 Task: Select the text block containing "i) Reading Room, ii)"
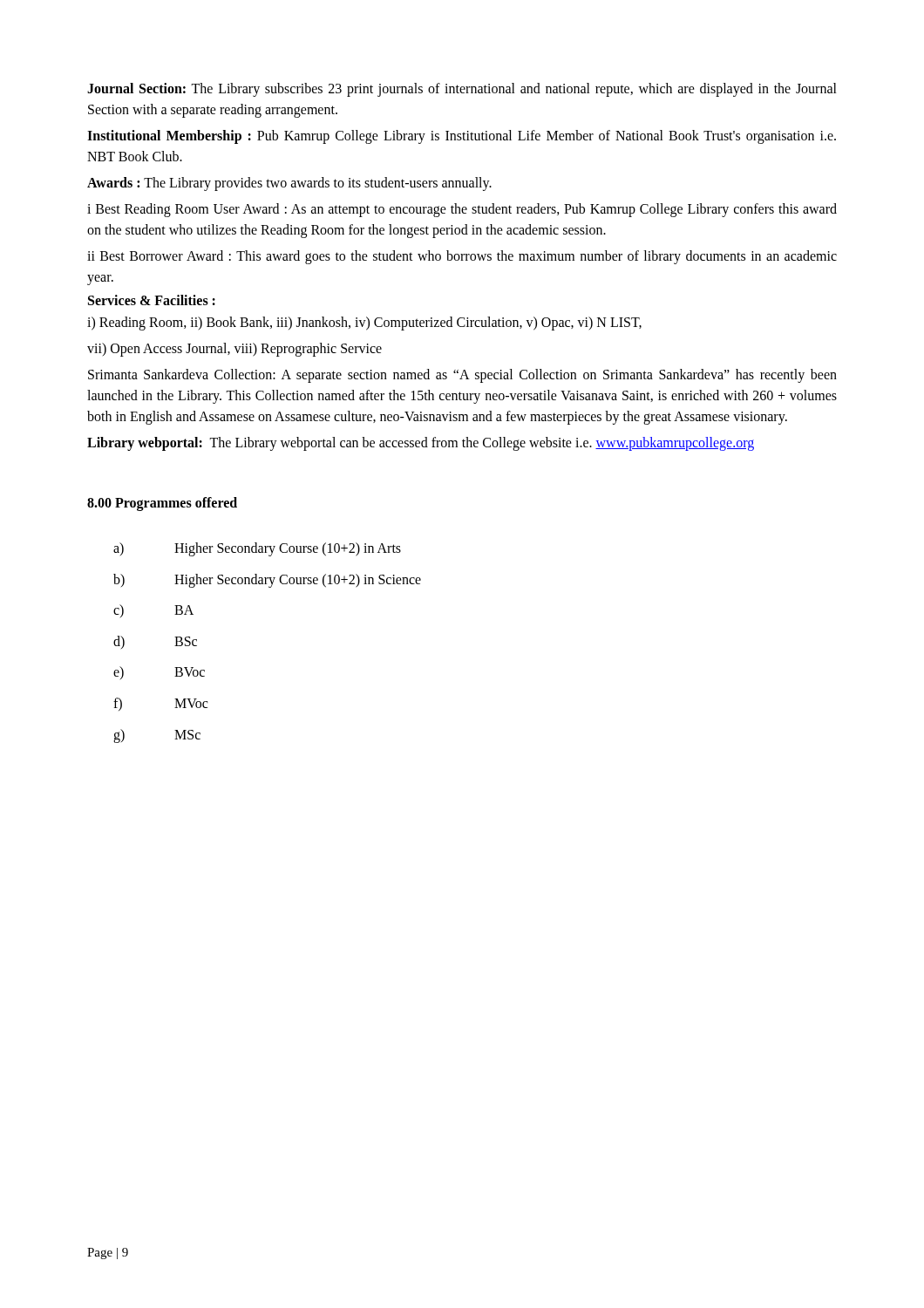point(462,383)
